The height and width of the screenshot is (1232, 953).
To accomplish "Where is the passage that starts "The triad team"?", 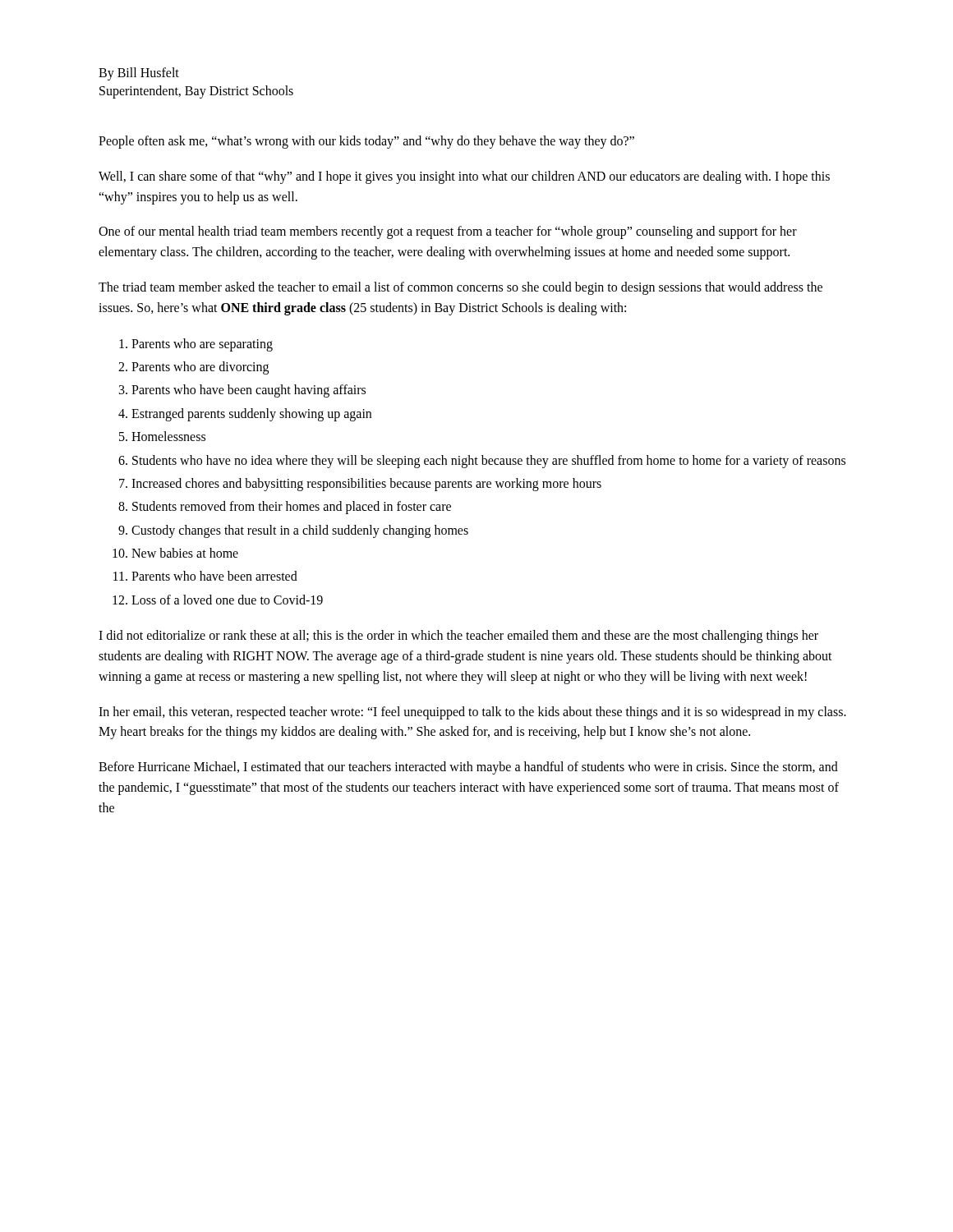I will tap(461, 297).
